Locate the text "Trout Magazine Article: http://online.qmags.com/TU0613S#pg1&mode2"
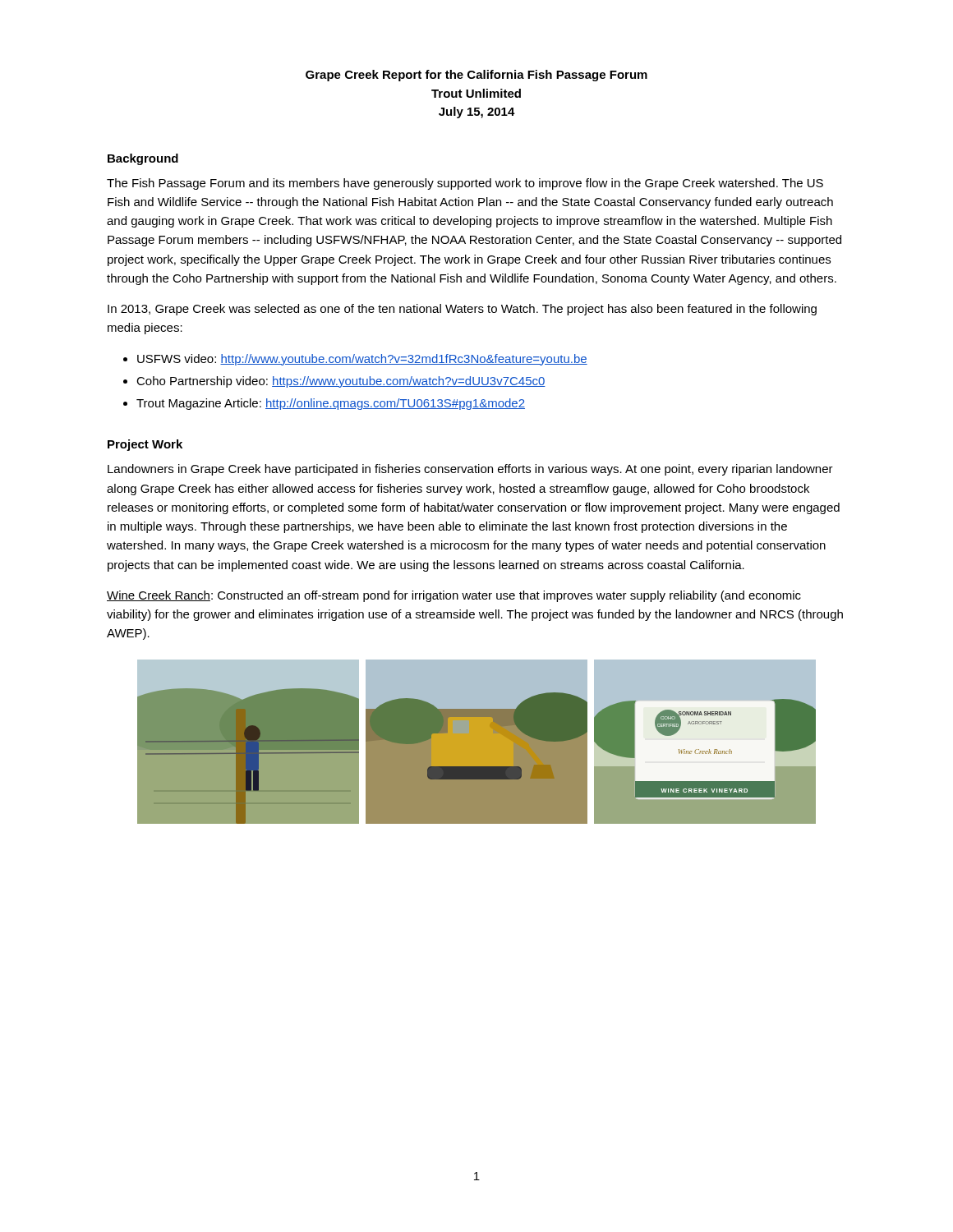This screenshot has width=953, height=1232. [x=331, y=403]
